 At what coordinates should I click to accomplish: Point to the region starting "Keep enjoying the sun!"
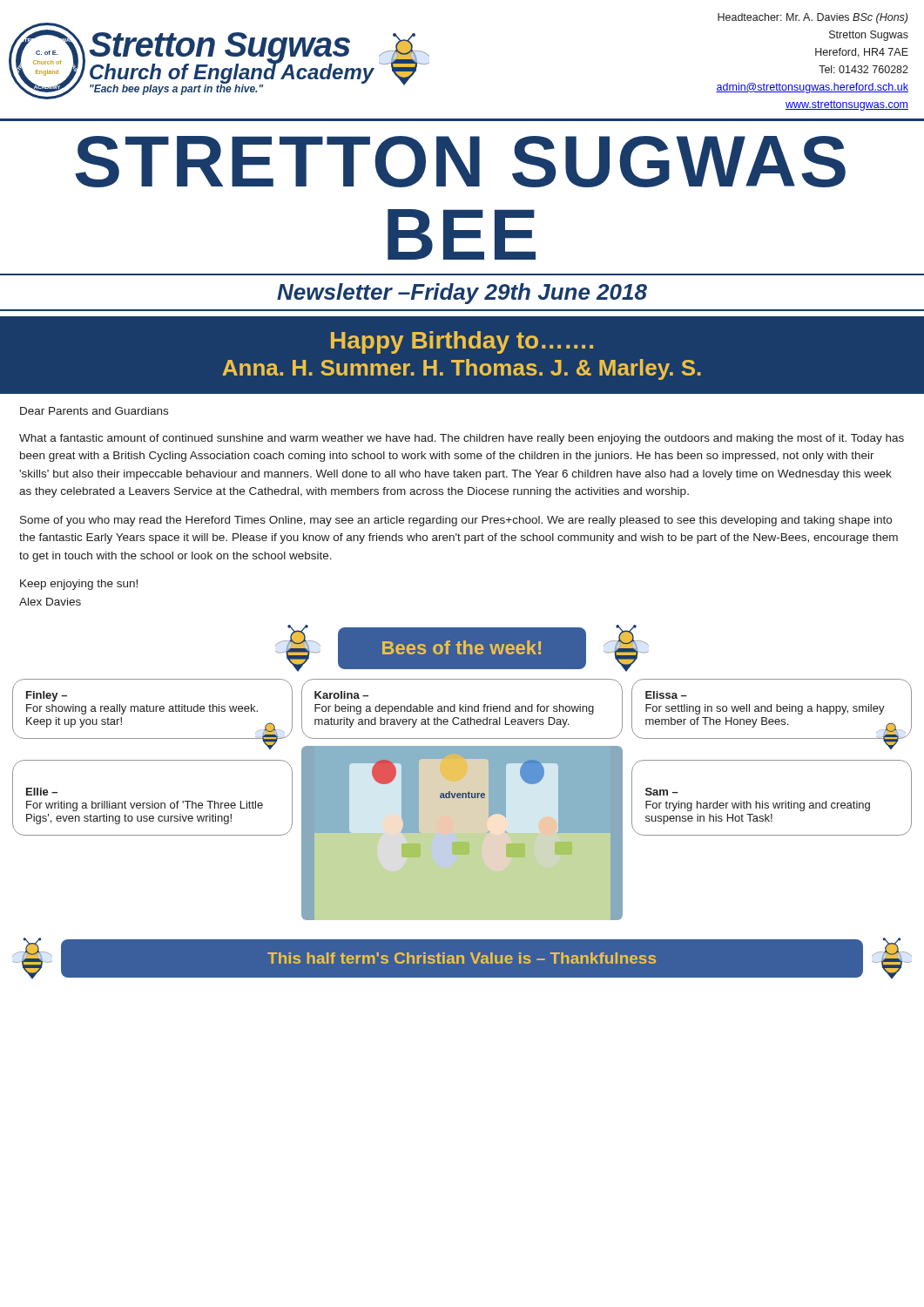[x=79, y=592]
